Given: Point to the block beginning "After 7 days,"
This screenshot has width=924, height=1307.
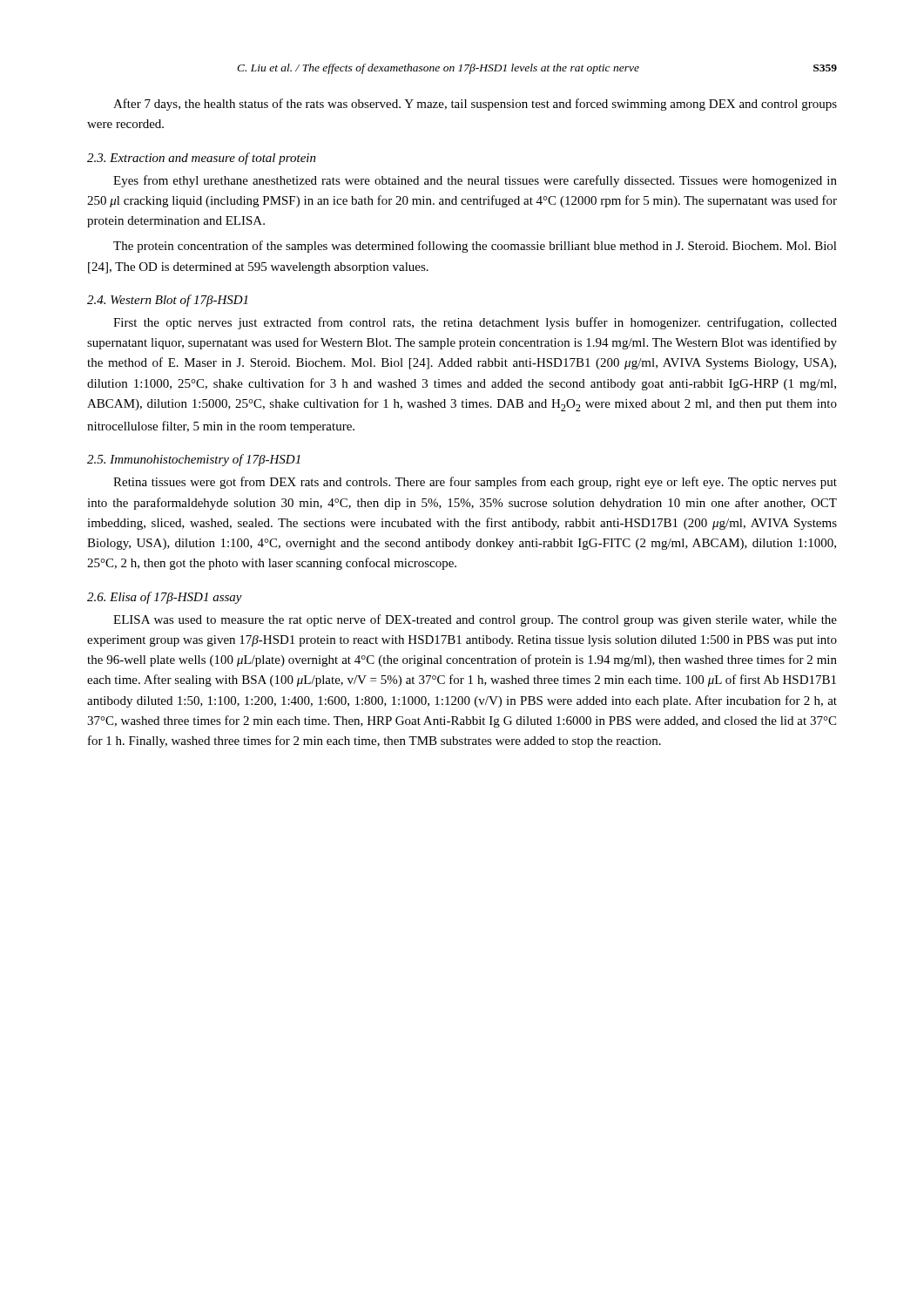Looking at the screenshot, I should point(462,114).
